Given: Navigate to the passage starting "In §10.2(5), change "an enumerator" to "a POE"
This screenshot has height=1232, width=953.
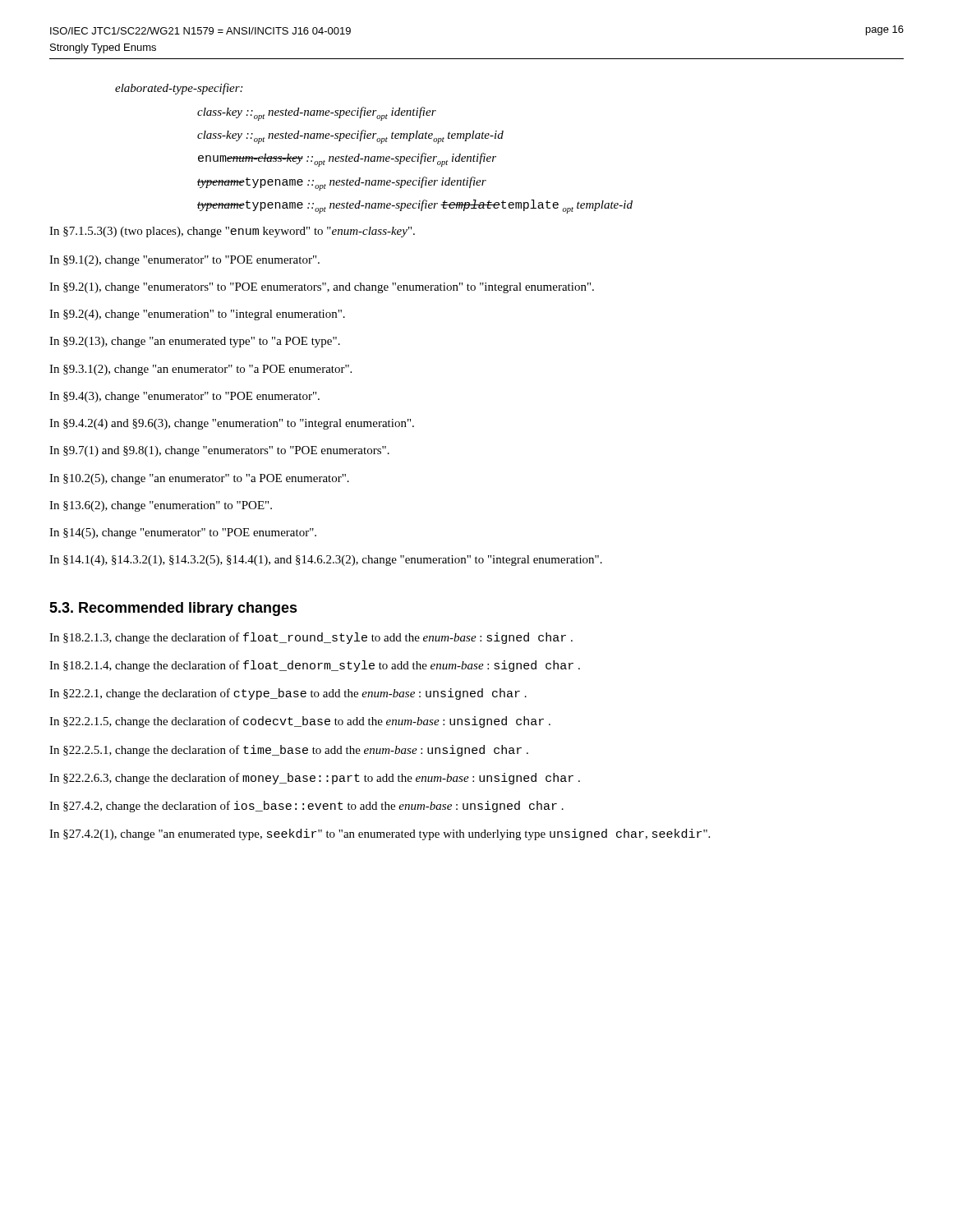Looking at the screenshot, I should point(199,478).
